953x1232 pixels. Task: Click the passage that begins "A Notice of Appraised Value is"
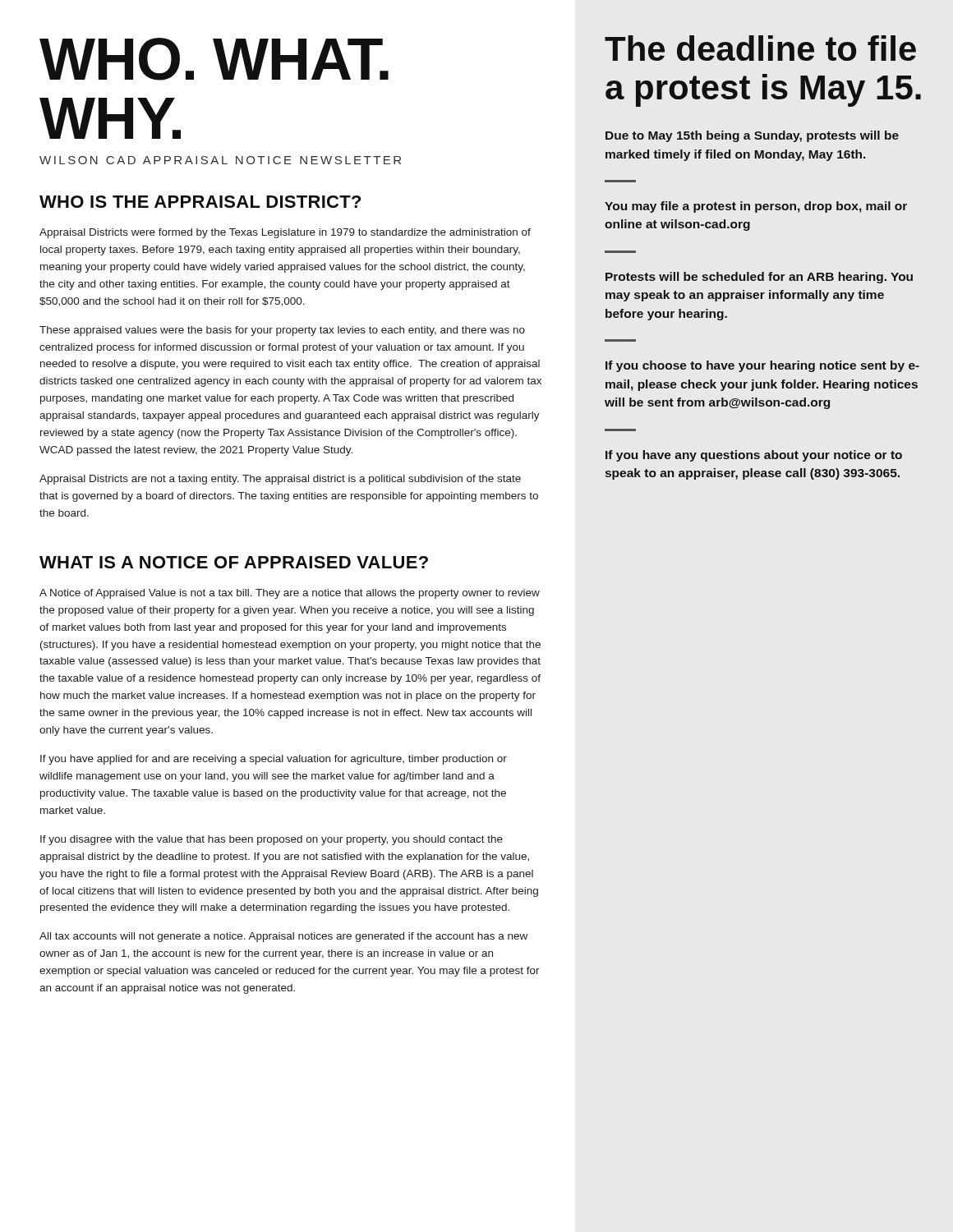click(x=291, y=662)
